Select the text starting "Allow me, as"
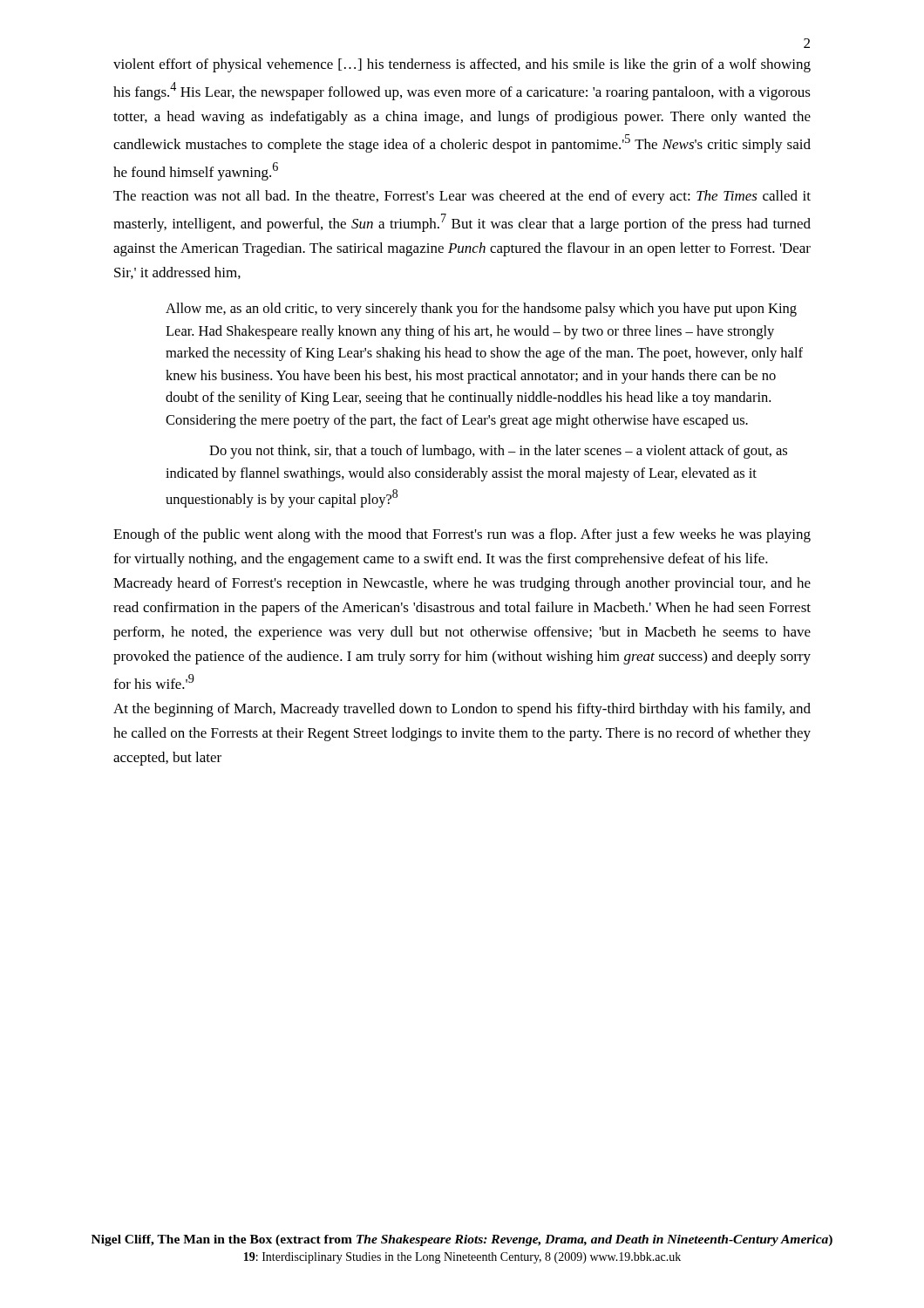This screenshot has width=924, height=1308. tap(488, 404)
